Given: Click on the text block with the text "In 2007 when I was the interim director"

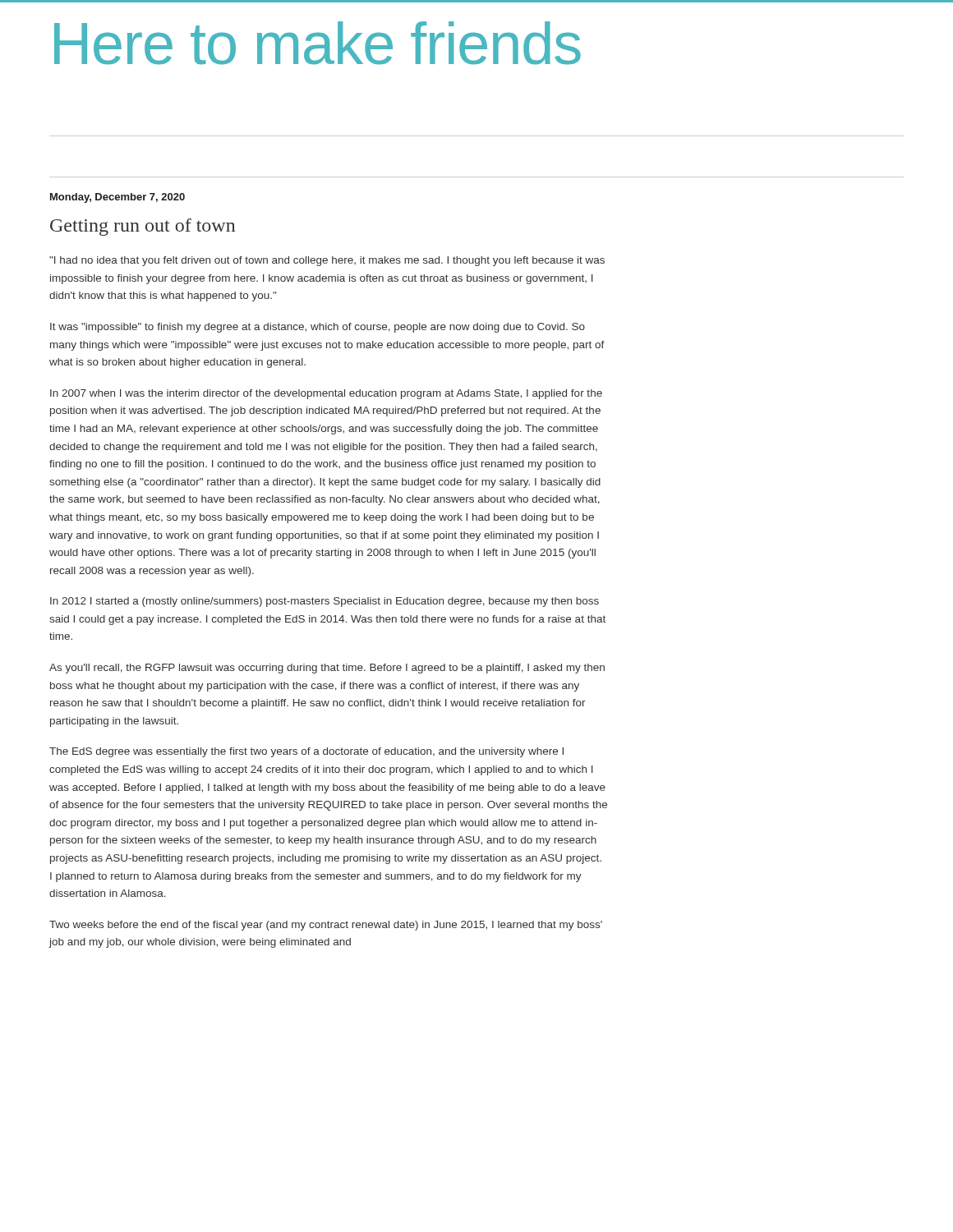Looking at the screenshot, I should pyautogui.click(x=329, y=482).
